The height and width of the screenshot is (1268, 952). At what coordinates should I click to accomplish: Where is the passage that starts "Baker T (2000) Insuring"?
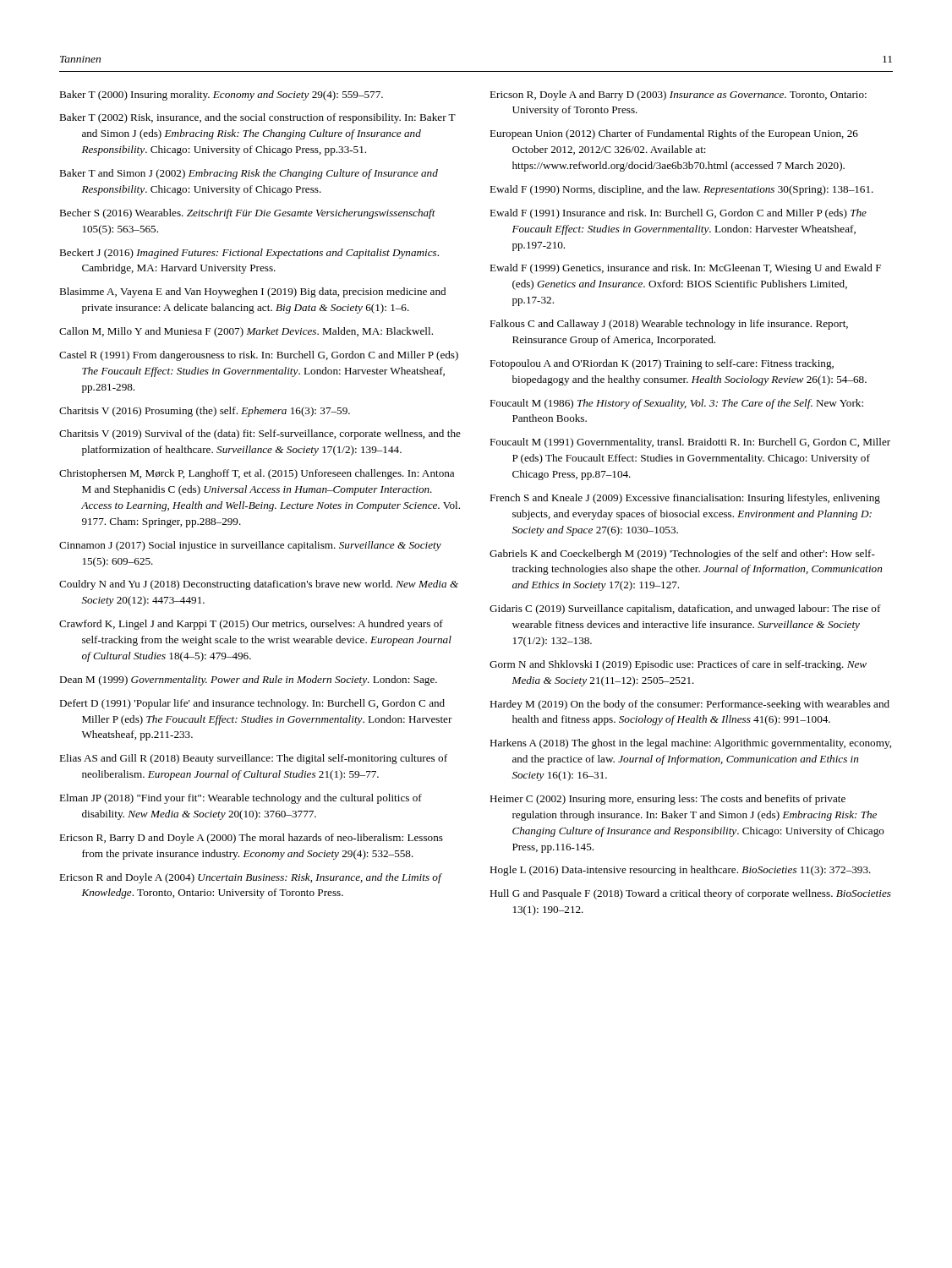pos(221,94)
